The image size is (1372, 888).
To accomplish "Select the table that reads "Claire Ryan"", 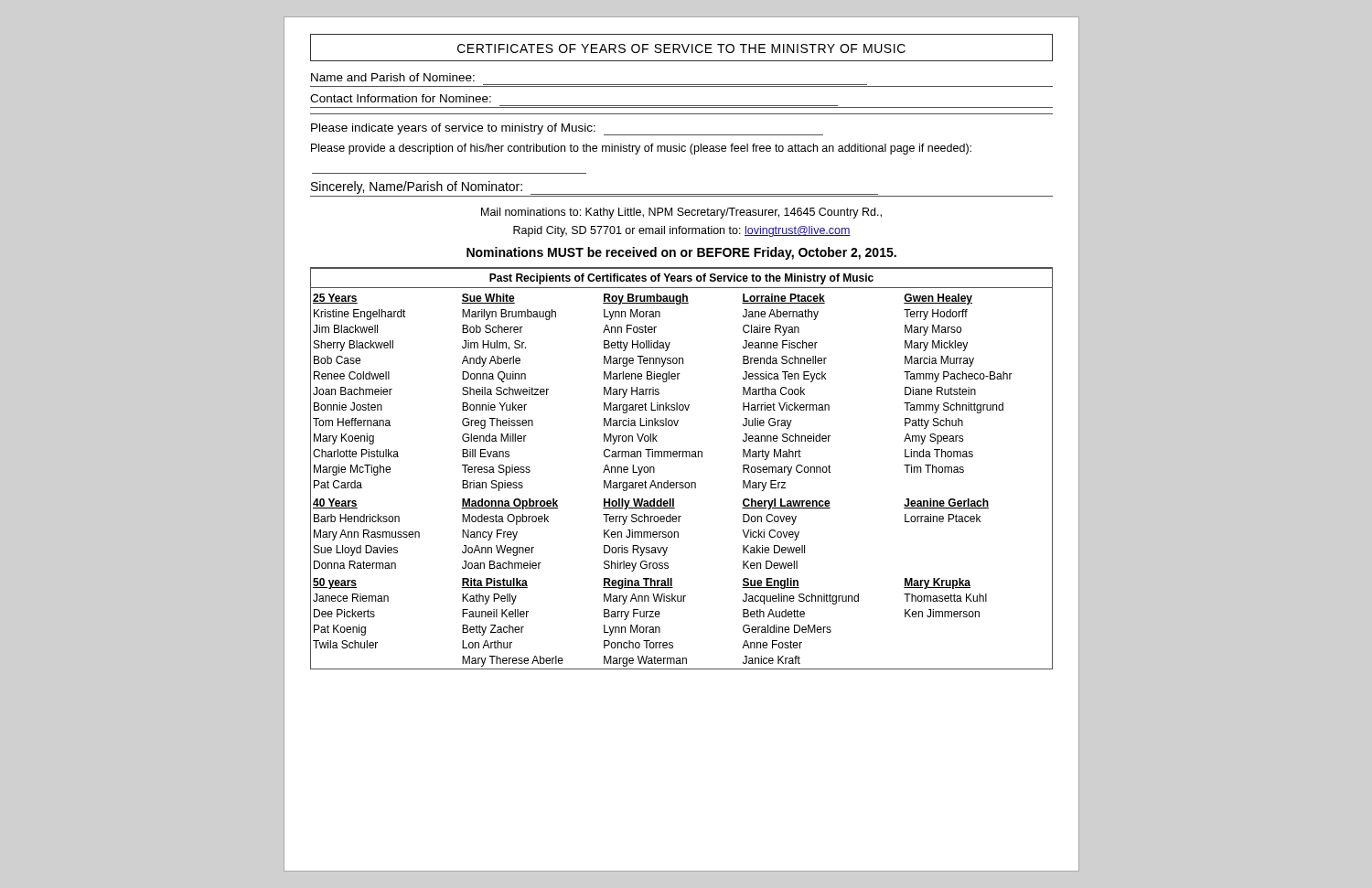I will pos(681,468).
